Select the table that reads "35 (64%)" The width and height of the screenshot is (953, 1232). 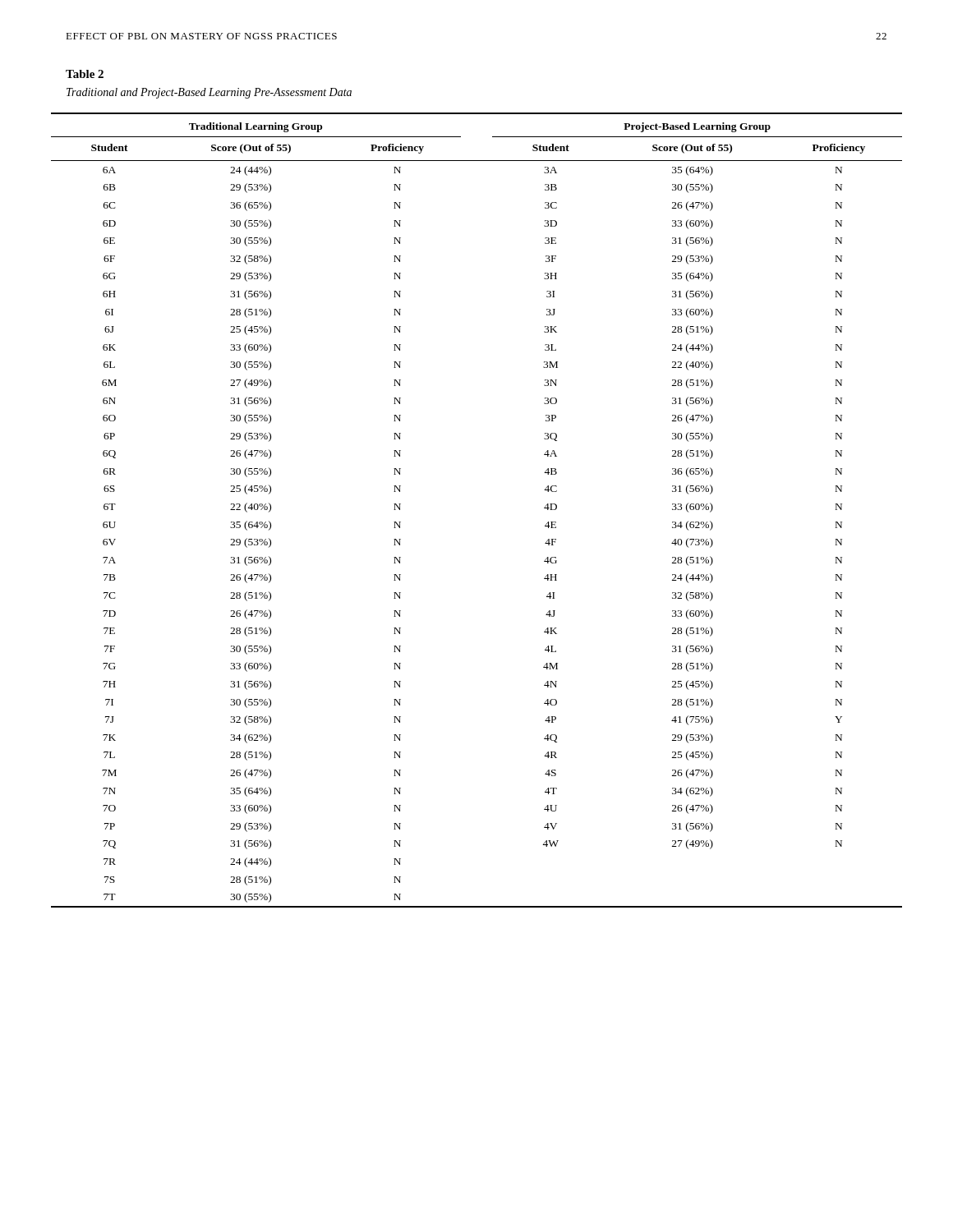coord(476,512)
